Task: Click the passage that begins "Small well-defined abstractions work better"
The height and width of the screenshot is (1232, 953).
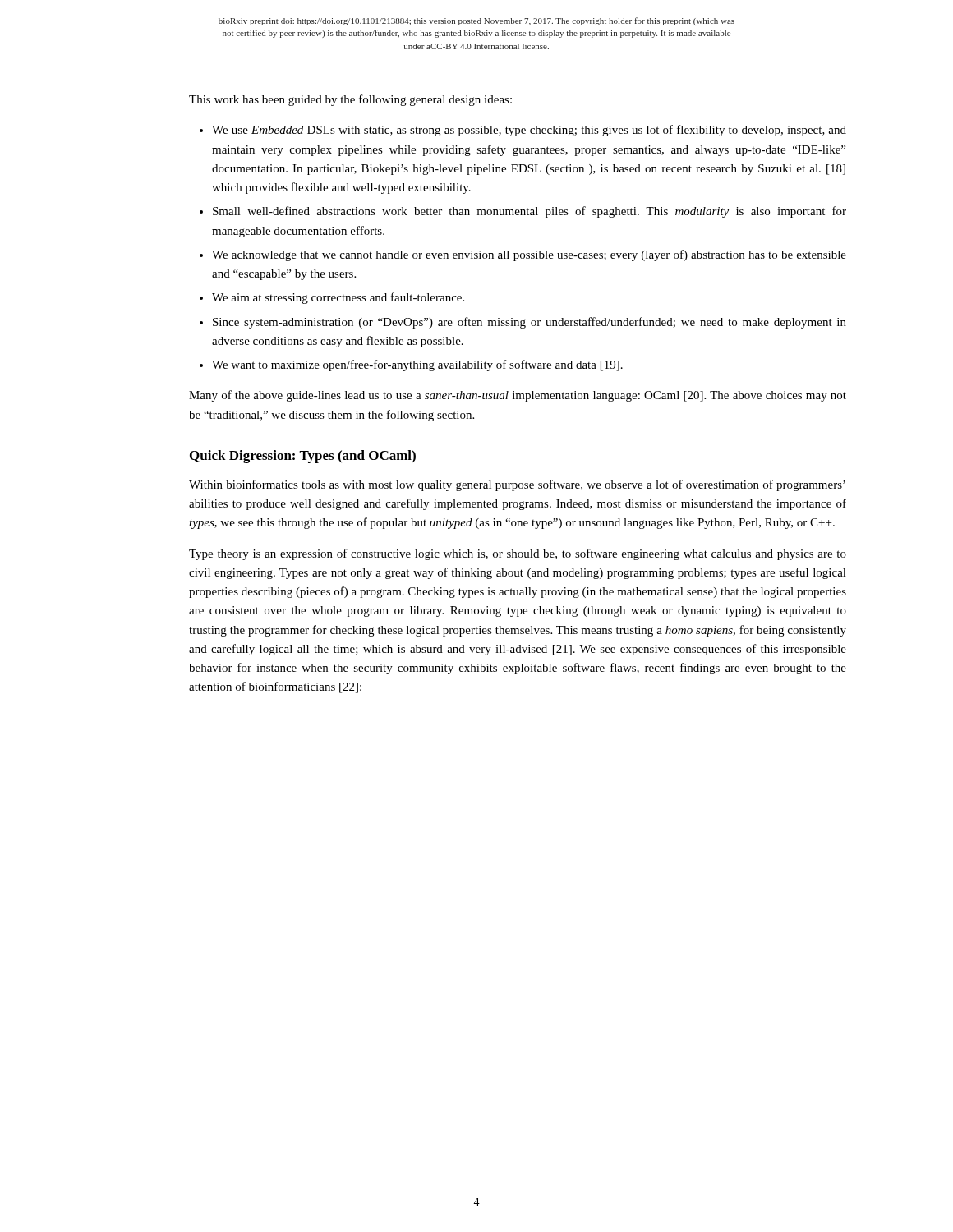Action: coord(529,221)
